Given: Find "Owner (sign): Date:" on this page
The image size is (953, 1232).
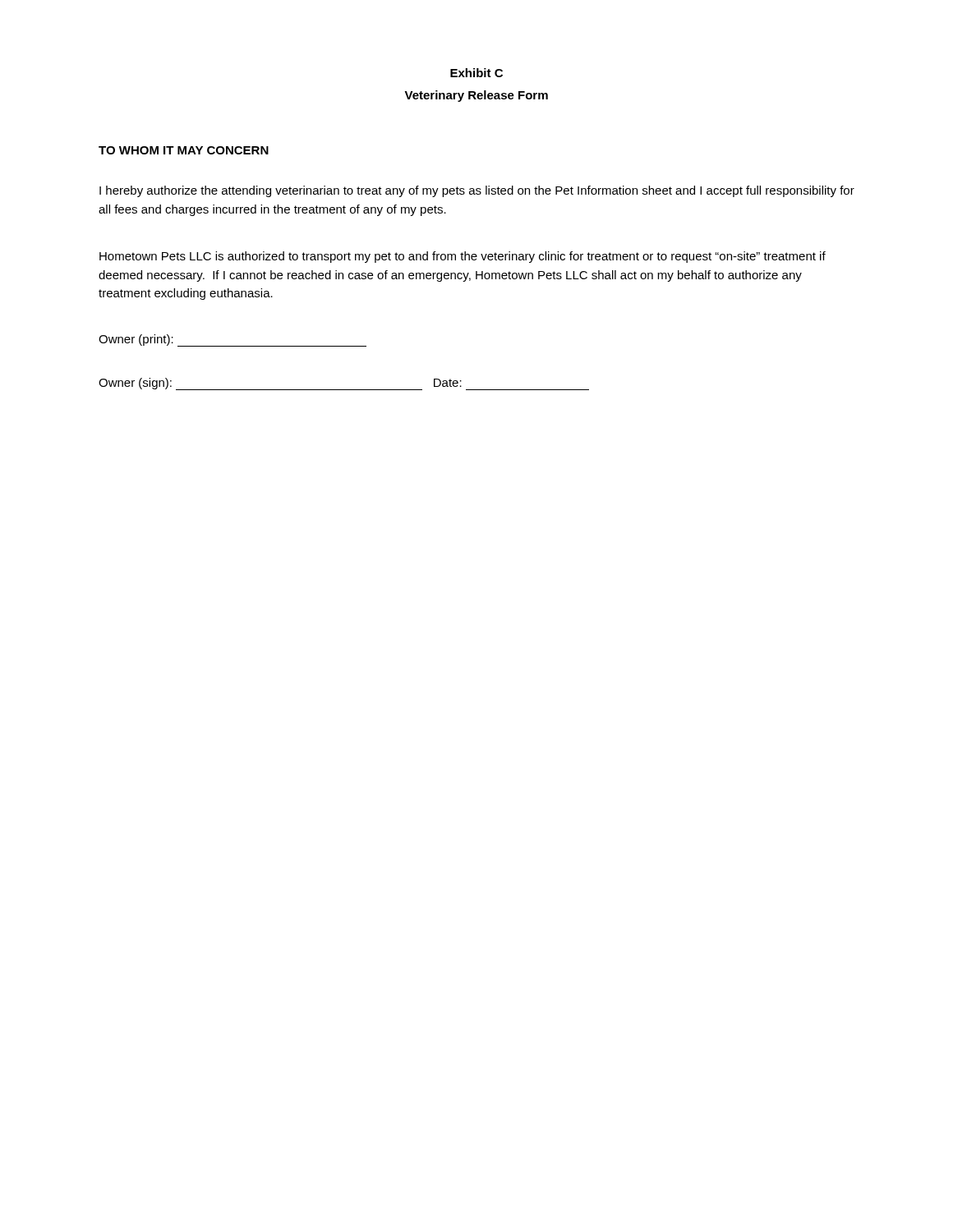Looking at the screenshot, I should 344,382.
